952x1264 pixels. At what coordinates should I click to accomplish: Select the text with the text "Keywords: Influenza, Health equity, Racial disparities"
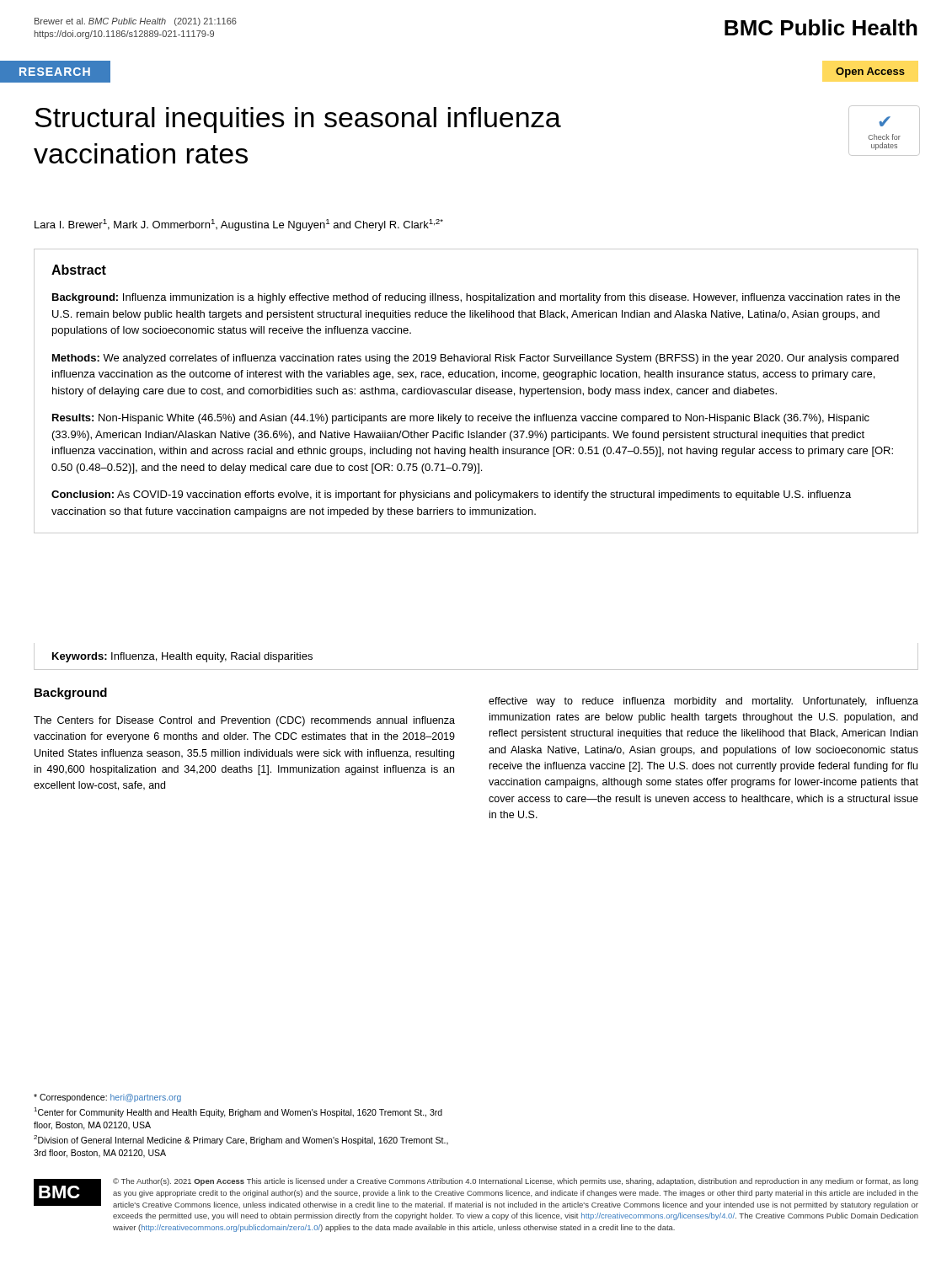[x=182, y=656]
